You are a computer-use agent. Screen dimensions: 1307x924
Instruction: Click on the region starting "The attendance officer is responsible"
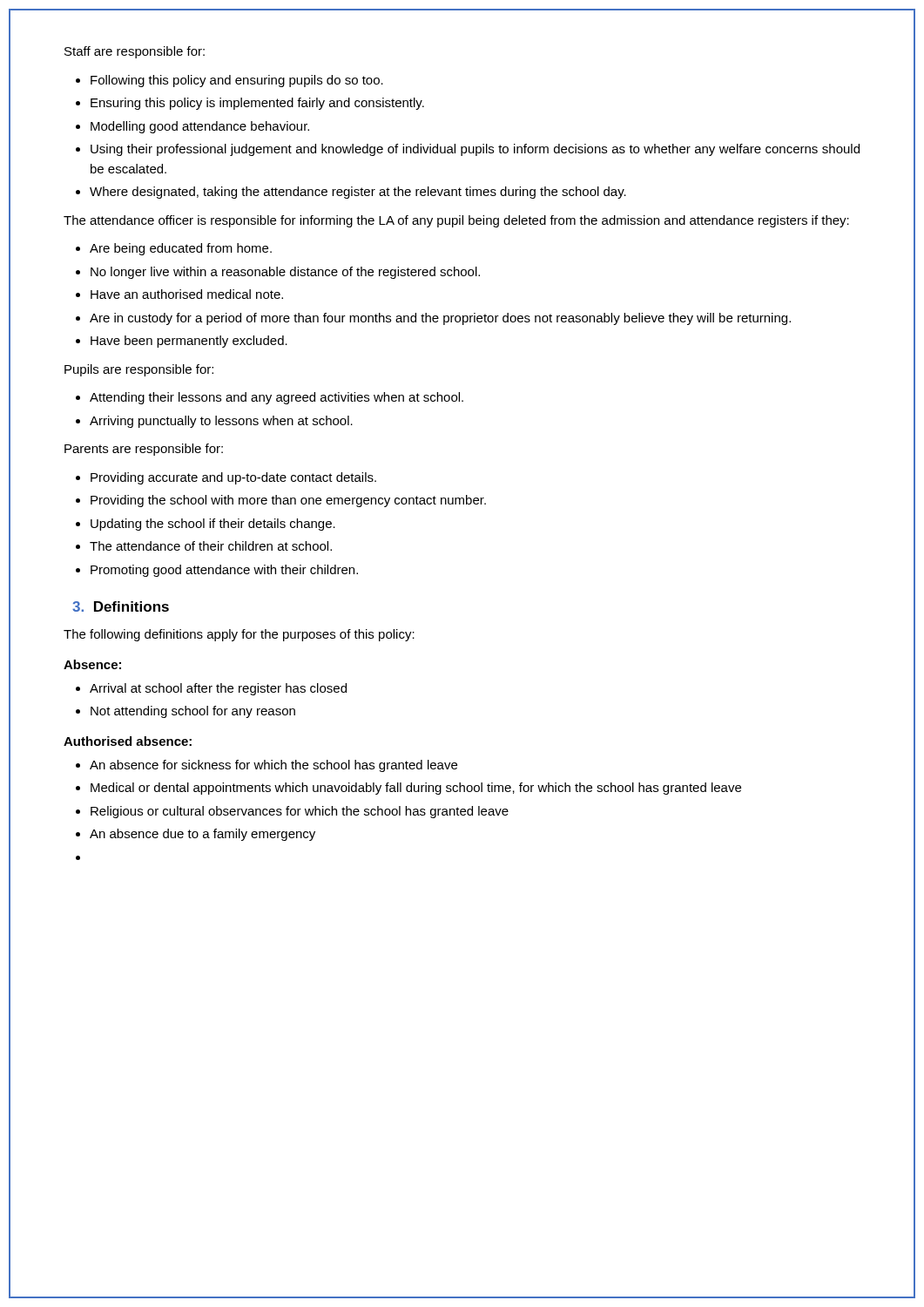[x=457, y=220]
